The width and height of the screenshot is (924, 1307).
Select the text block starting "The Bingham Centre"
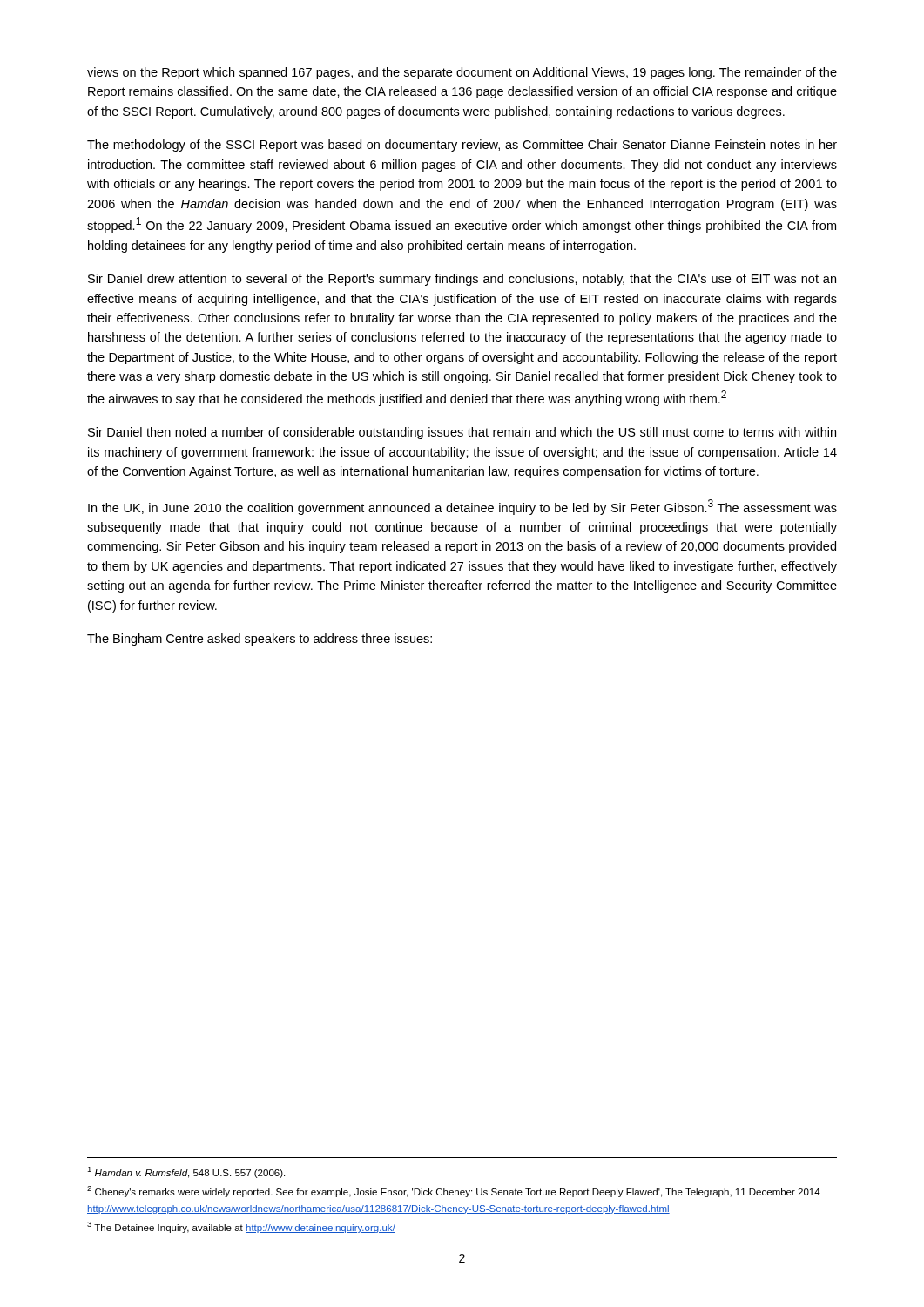260,639
